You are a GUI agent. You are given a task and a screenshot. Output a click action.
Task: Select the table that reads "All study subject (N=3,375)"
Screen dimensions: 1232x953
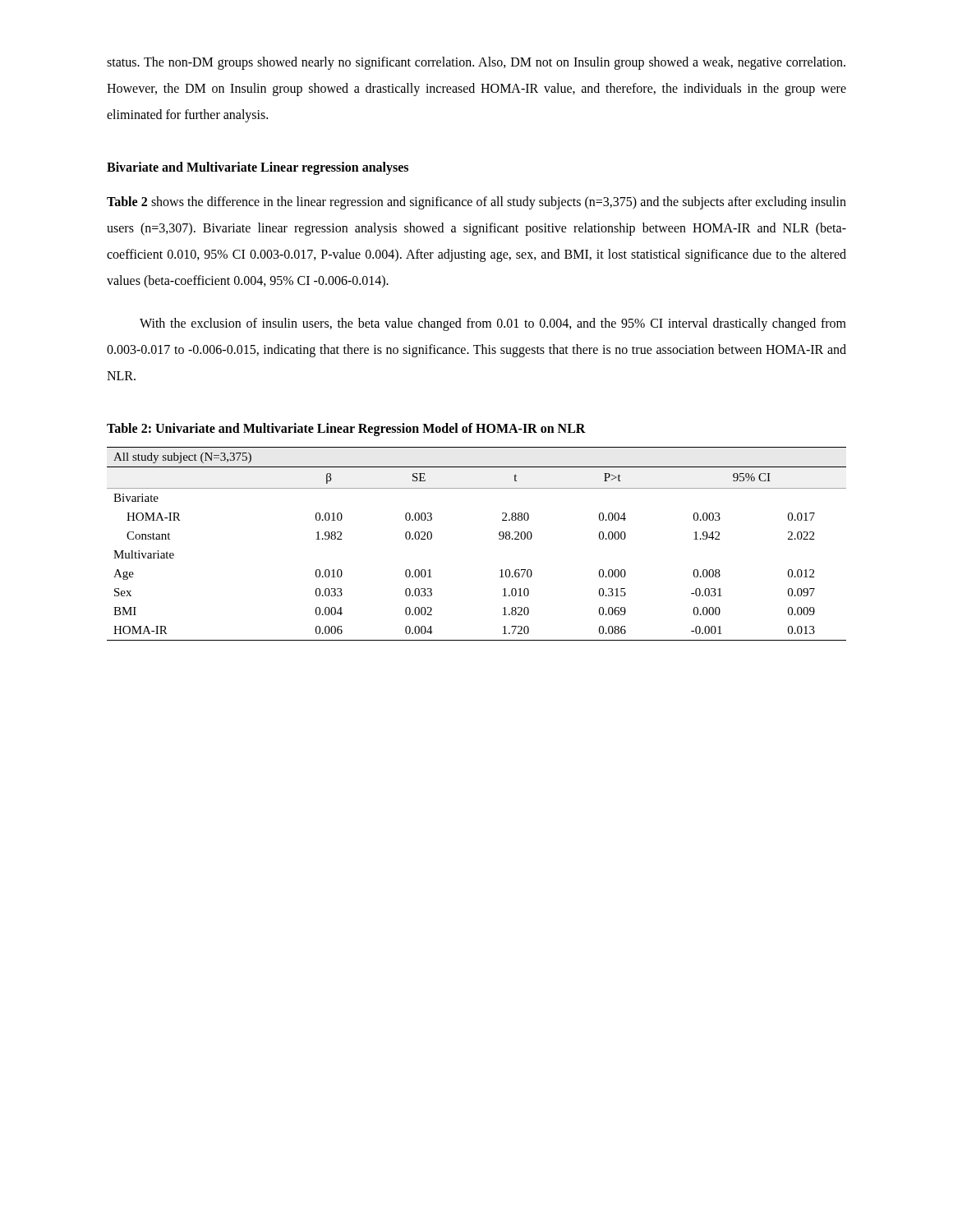pyautogui.click(x=476, y=544)
